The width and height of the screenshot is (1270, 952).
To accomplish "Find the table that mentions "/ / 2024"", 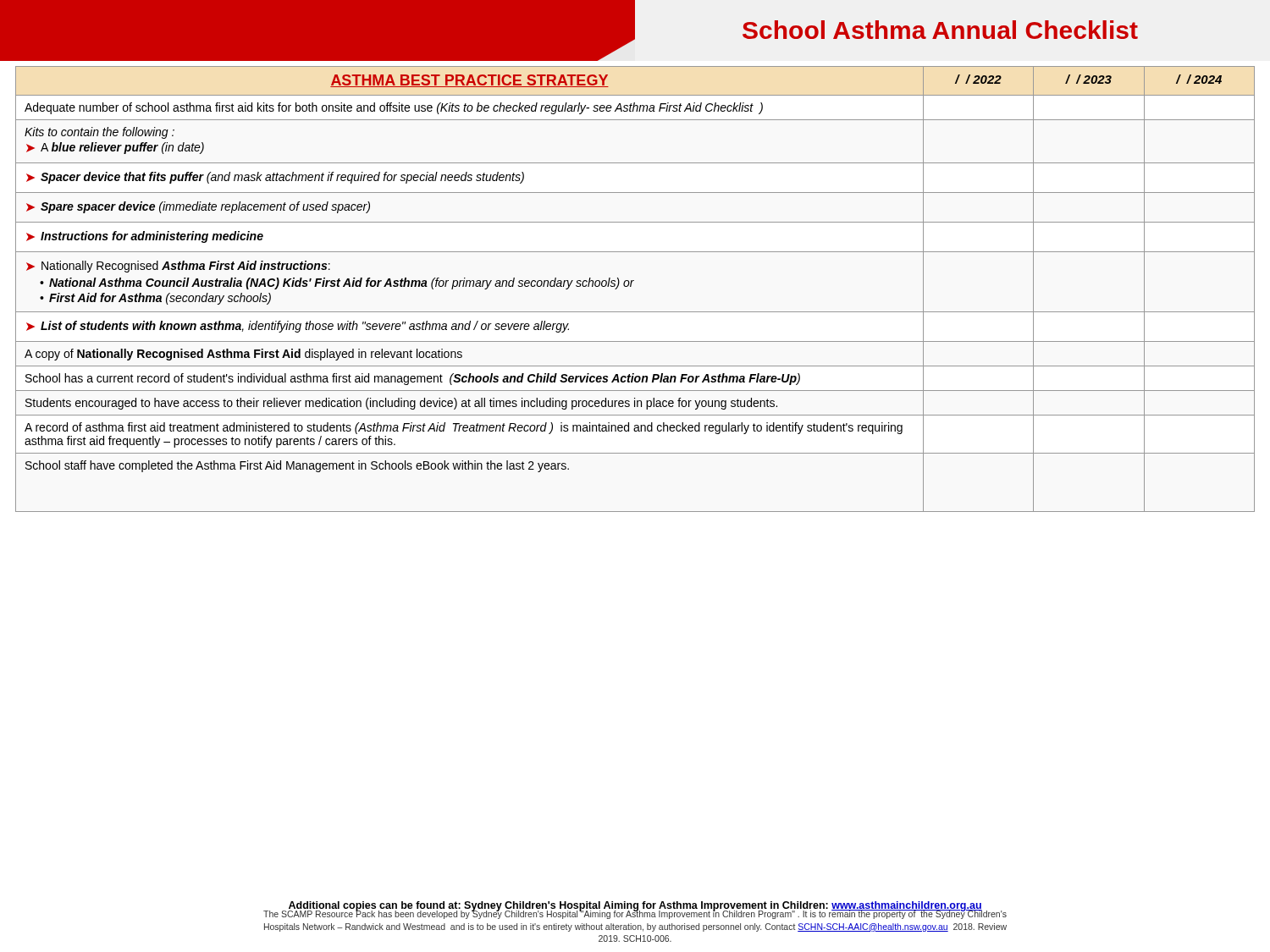I will [x=635, y=289].
